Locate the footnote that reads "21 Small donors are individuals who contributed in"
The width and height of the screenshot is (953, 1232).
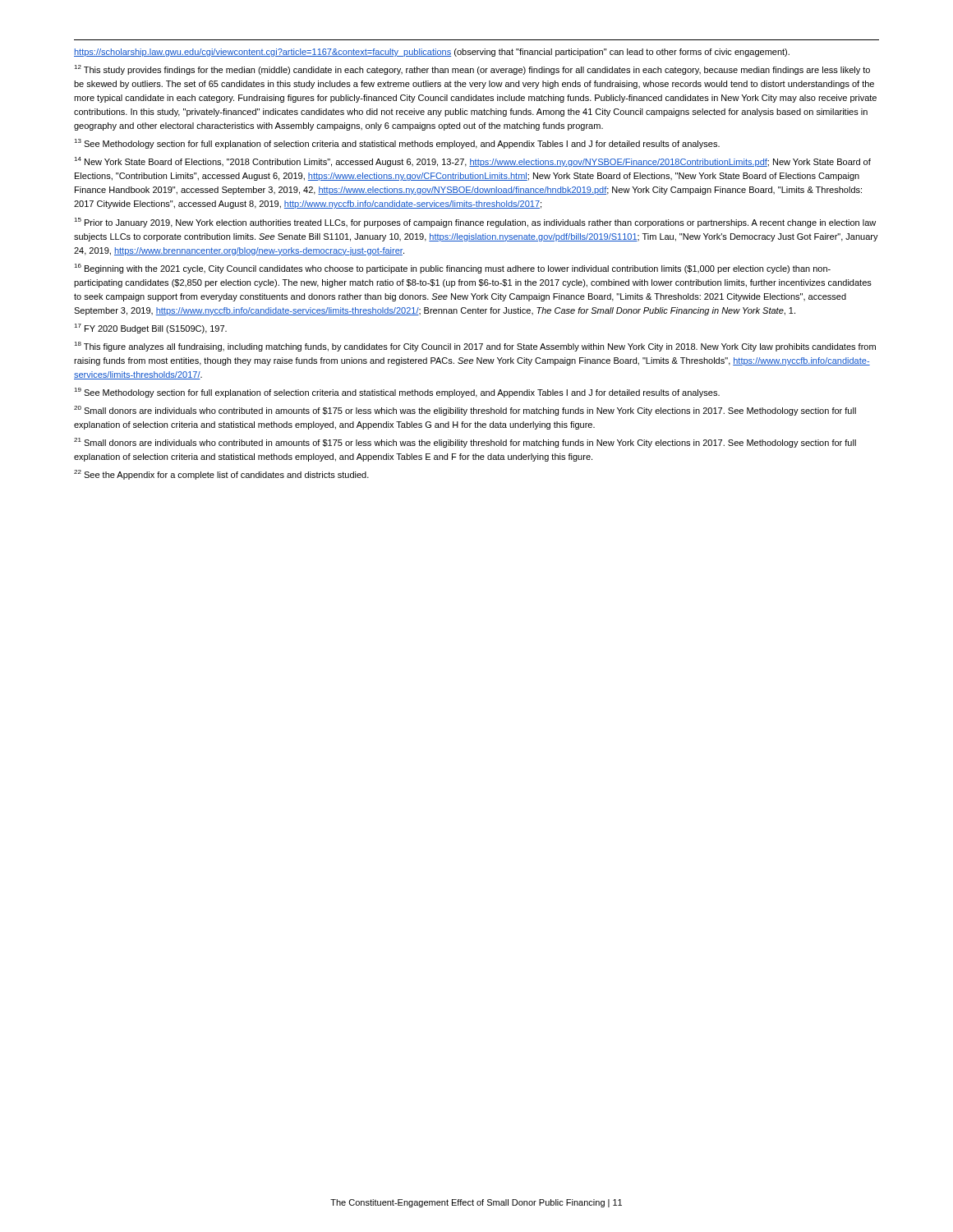(x=465, y=449)
